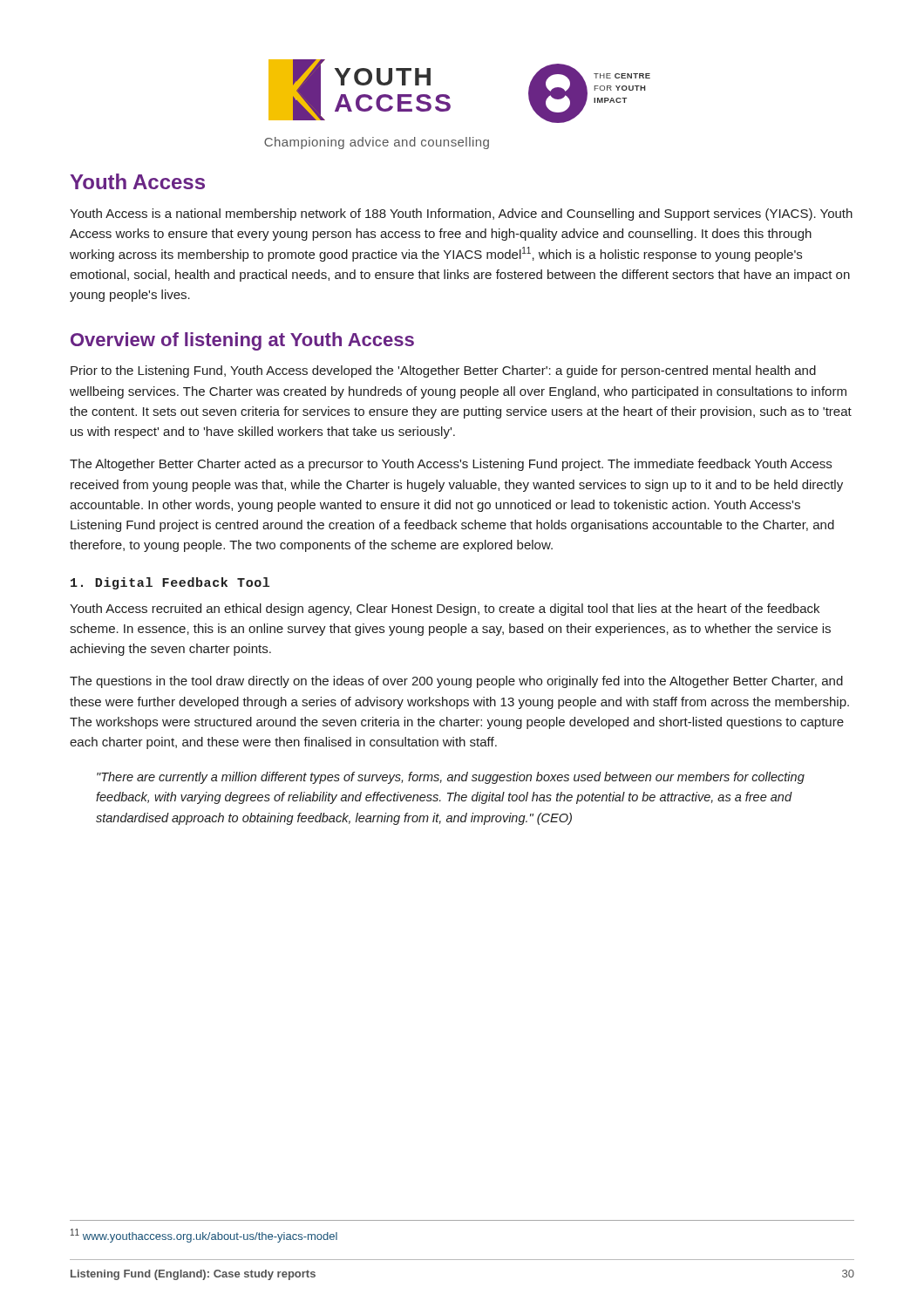This screenshot has width=924, height=1308.
Task: Select the title that says "Youth Access"
Action: tap(138, 182)
